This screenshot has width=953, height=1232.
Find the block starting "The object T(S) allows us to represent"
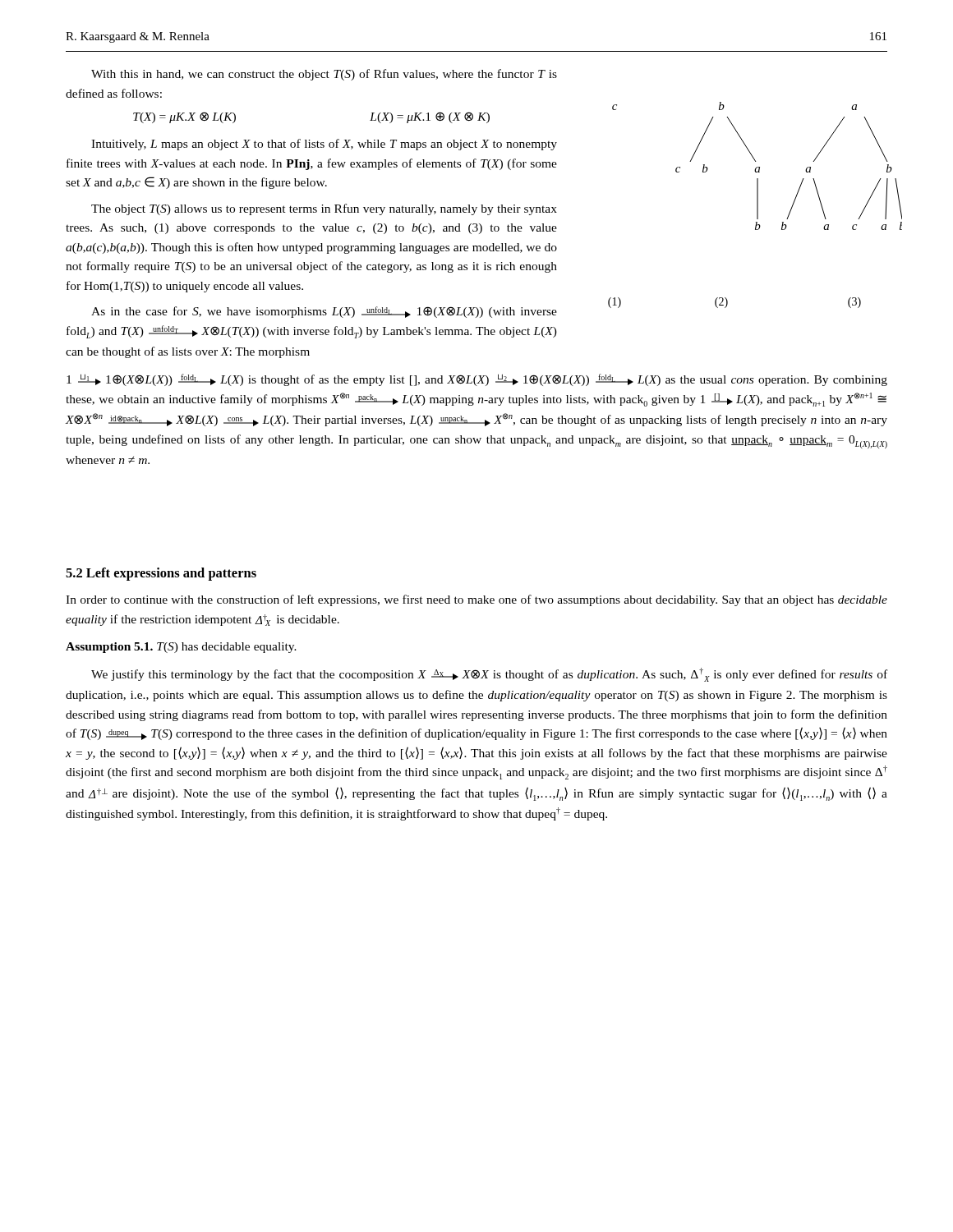[311, 247]
